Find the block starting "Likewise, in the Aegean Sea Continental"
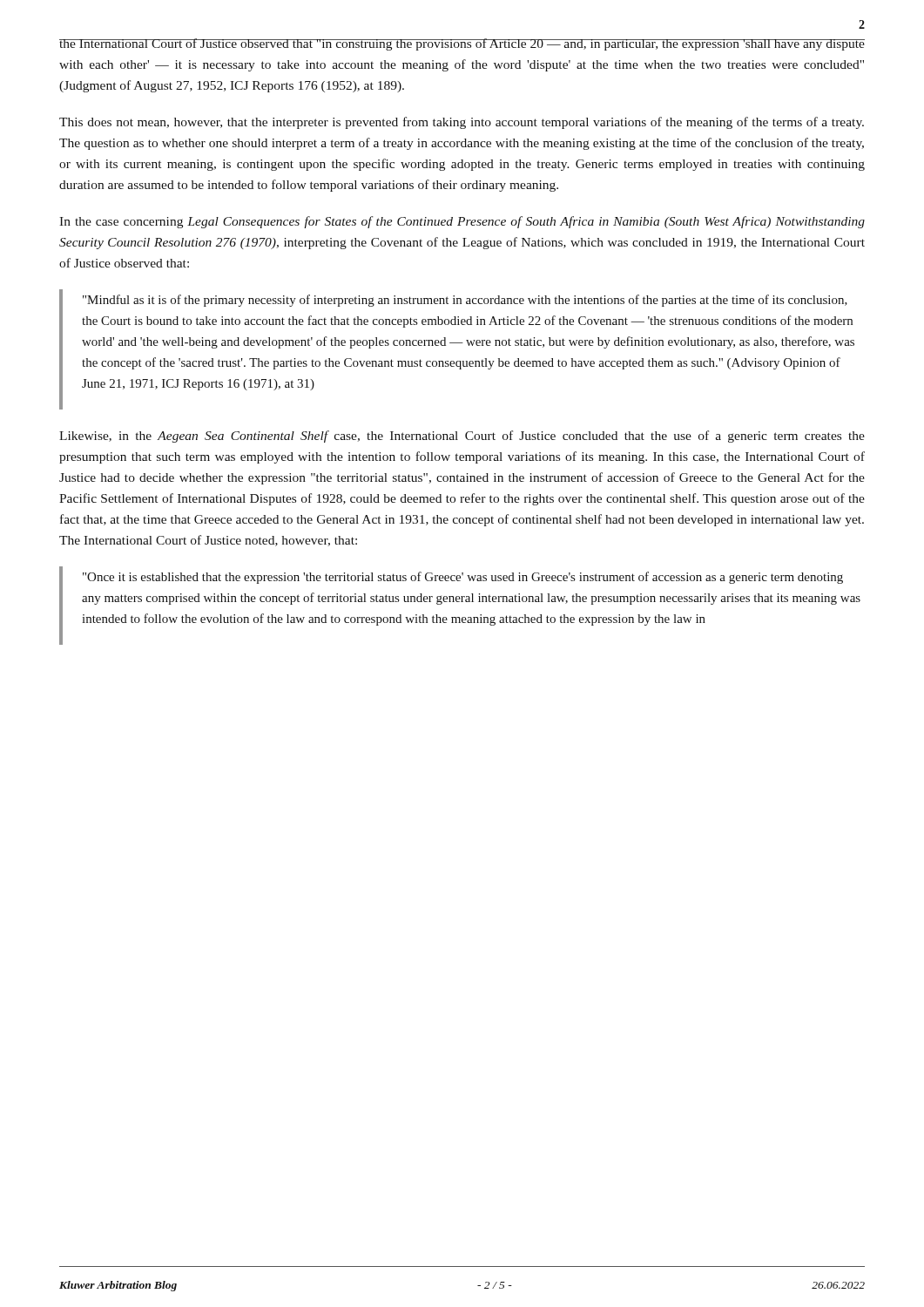924x1307 pixels. (462, 488)
